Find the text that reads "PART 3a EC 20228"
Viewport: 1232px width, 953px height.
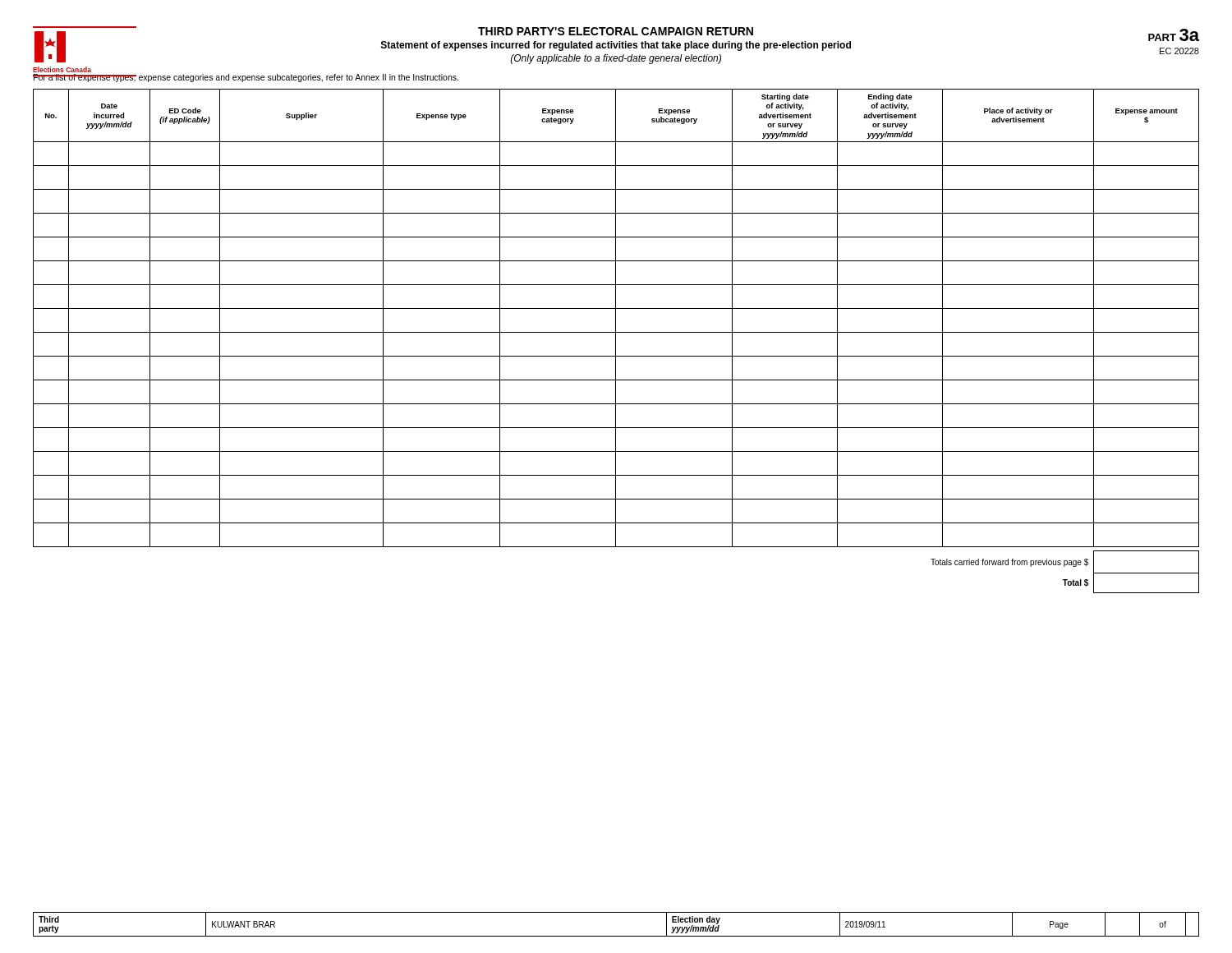coord(1173,40)
